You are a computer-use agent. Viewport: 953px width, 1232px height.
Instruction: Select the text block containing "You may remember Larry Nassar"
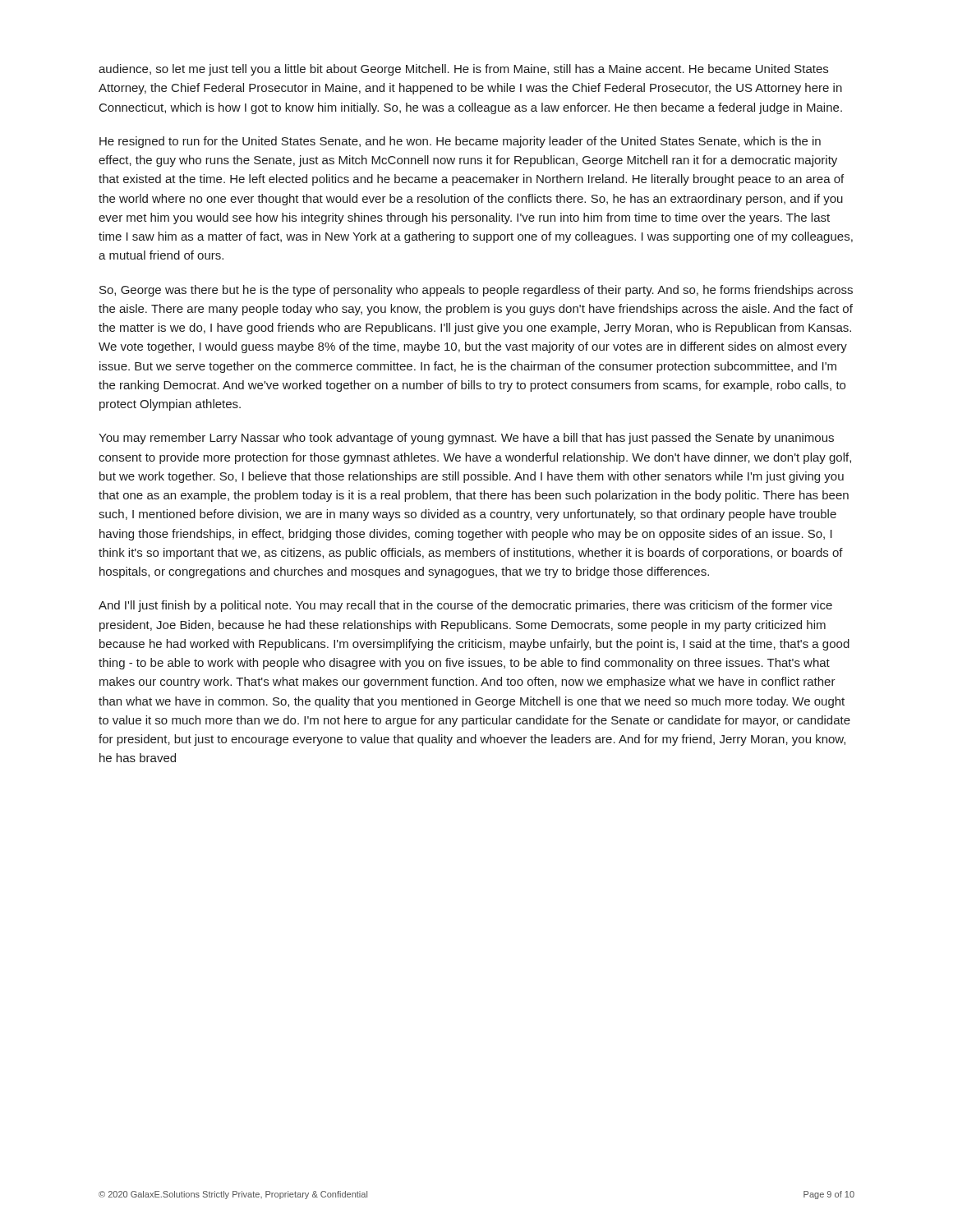point(475,504)
